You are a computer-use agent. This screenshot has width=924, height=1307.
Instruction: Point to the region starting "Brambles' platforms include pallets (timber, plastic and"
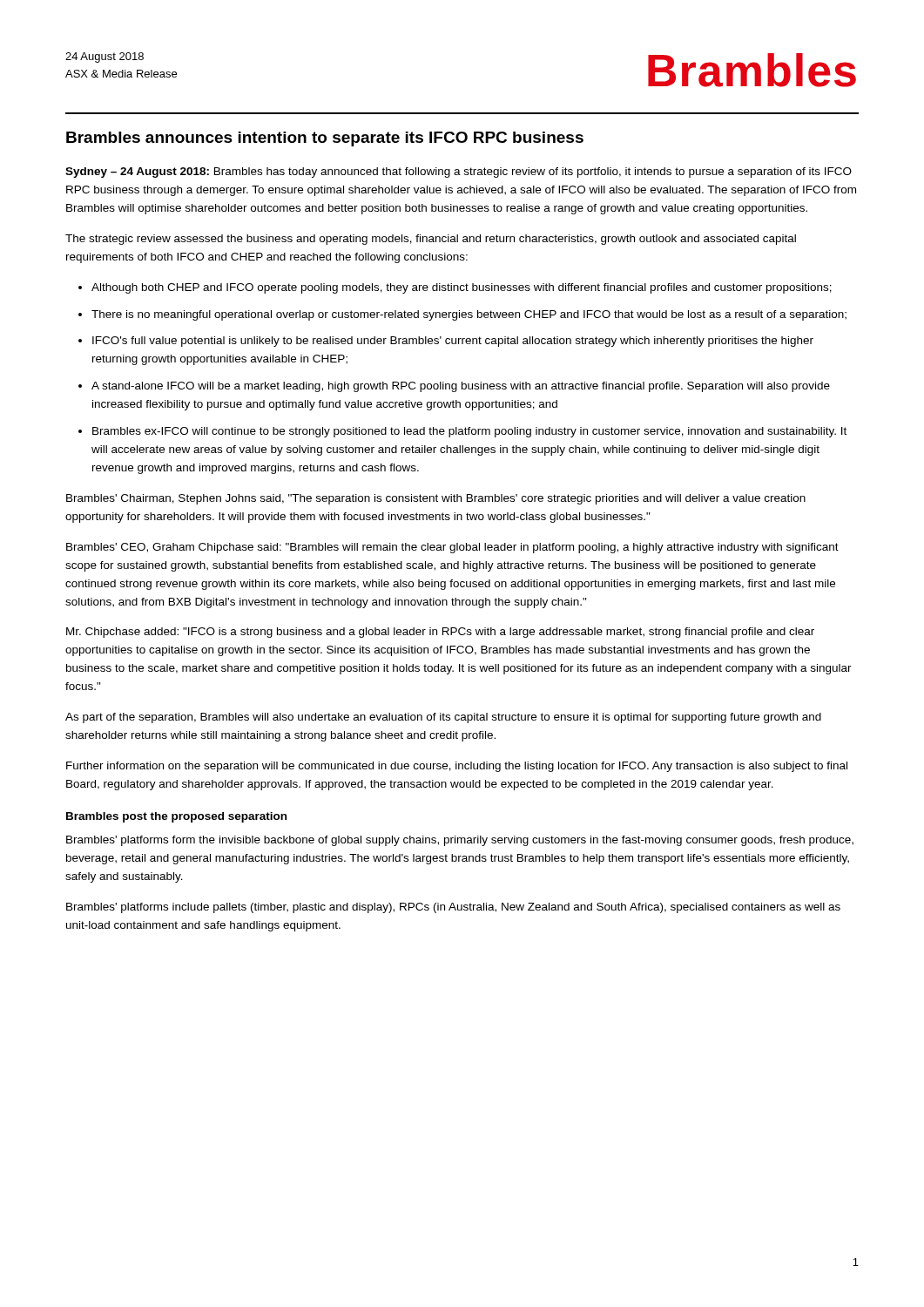pyautogui.click(x=453, y=915)
